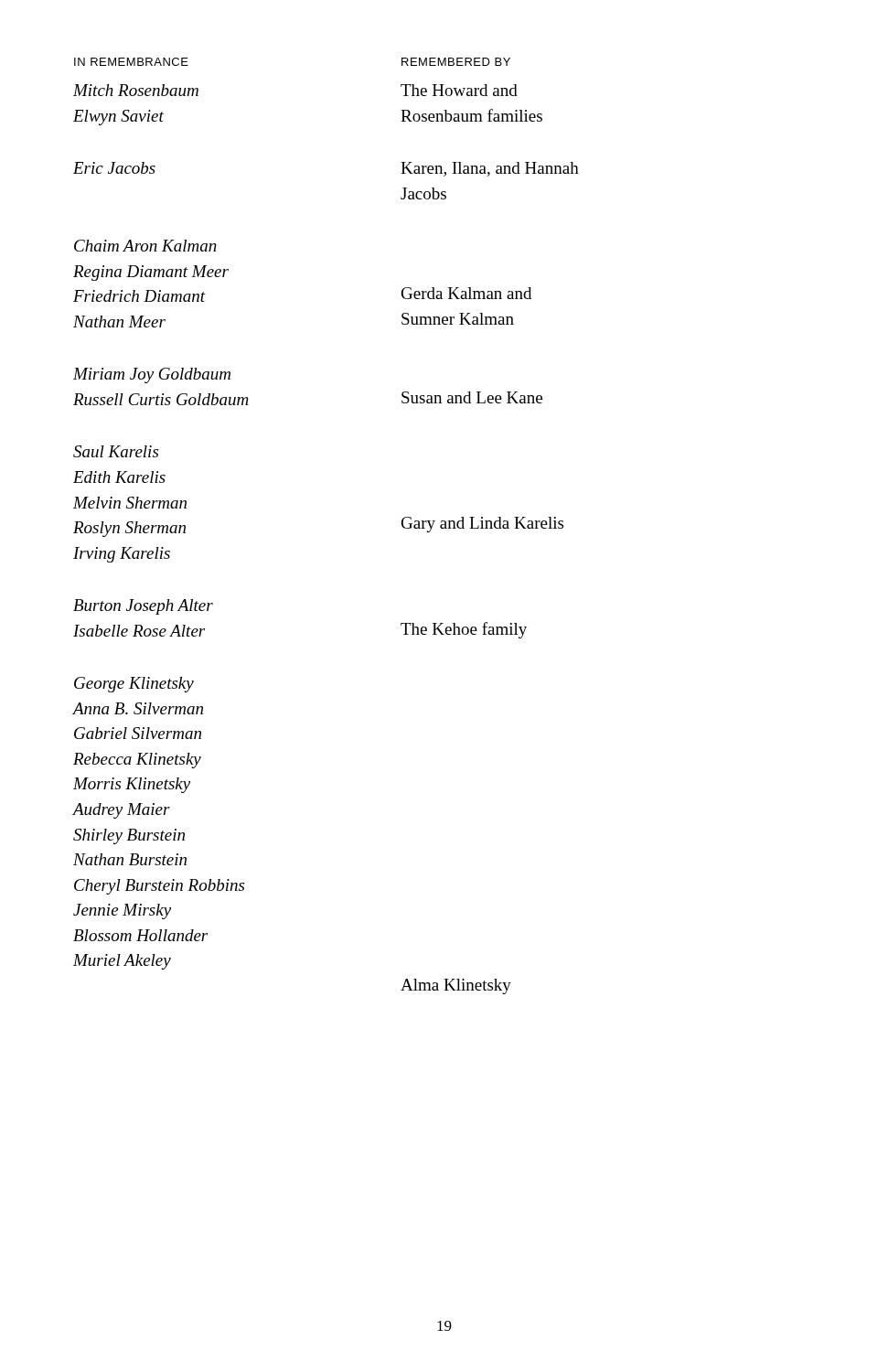The height and width of the screenshot is (1372, 888).
Task: Locate the text "Alma Klinetsky"
Action: click(456, 985)
